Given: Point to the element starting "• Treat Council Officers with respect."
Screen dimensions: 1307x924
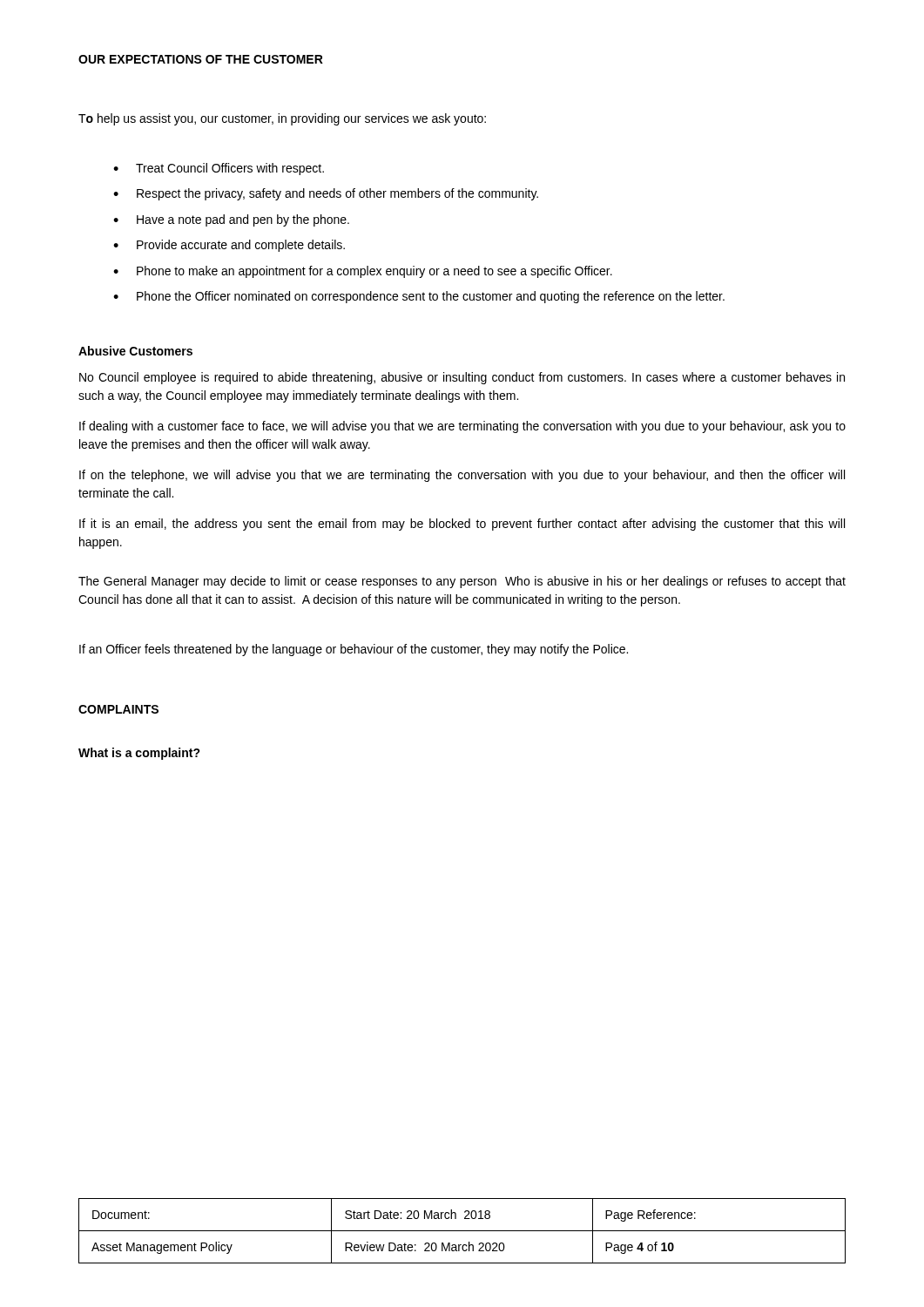Looking at the screenshot, I should 219,170.
